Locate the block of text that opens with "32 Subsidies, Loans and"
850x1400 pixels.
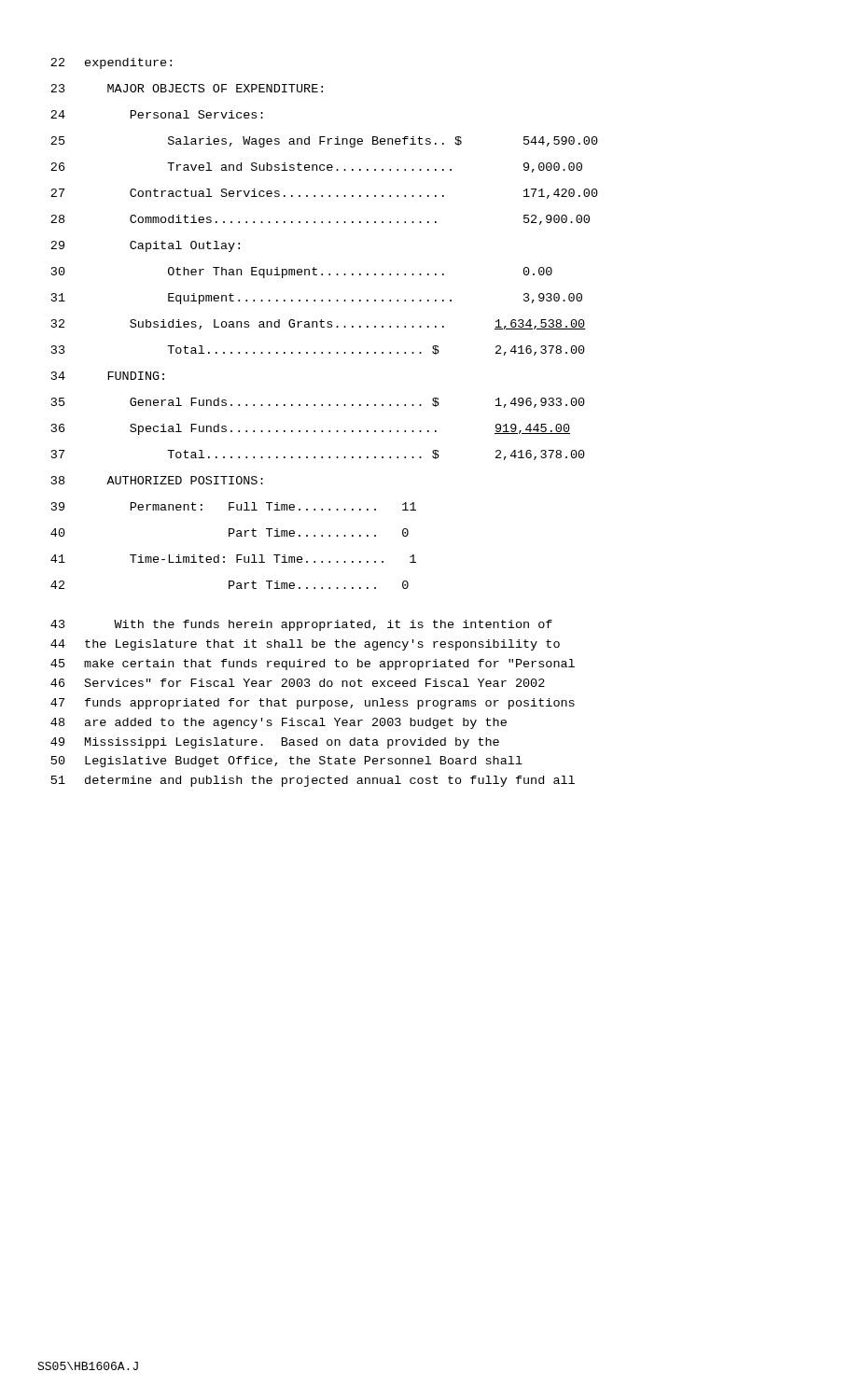[x=242, y=324]
